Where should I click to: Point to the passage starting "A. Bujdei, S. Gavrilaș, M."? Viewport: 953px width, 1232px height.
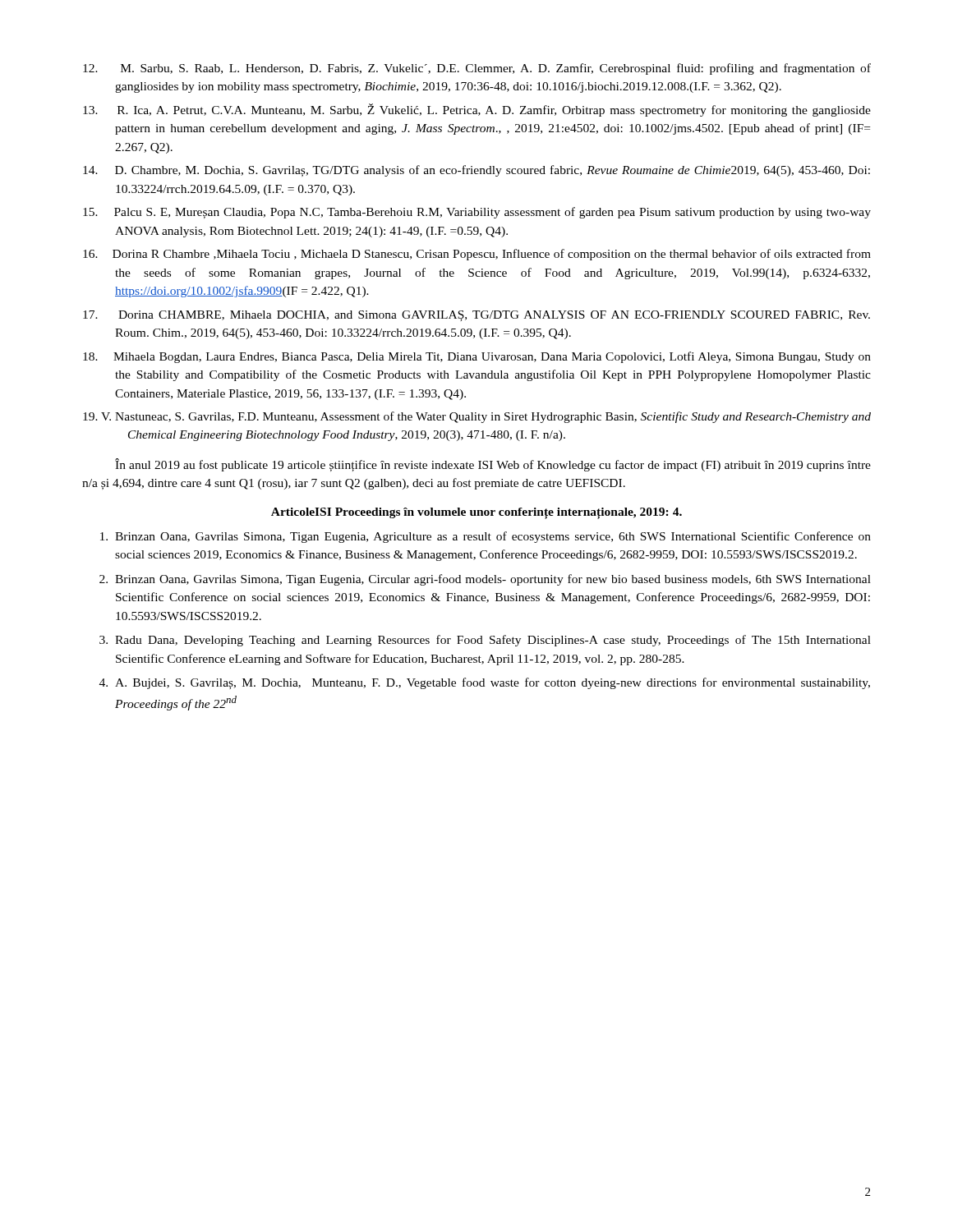[x=491, y=693]
